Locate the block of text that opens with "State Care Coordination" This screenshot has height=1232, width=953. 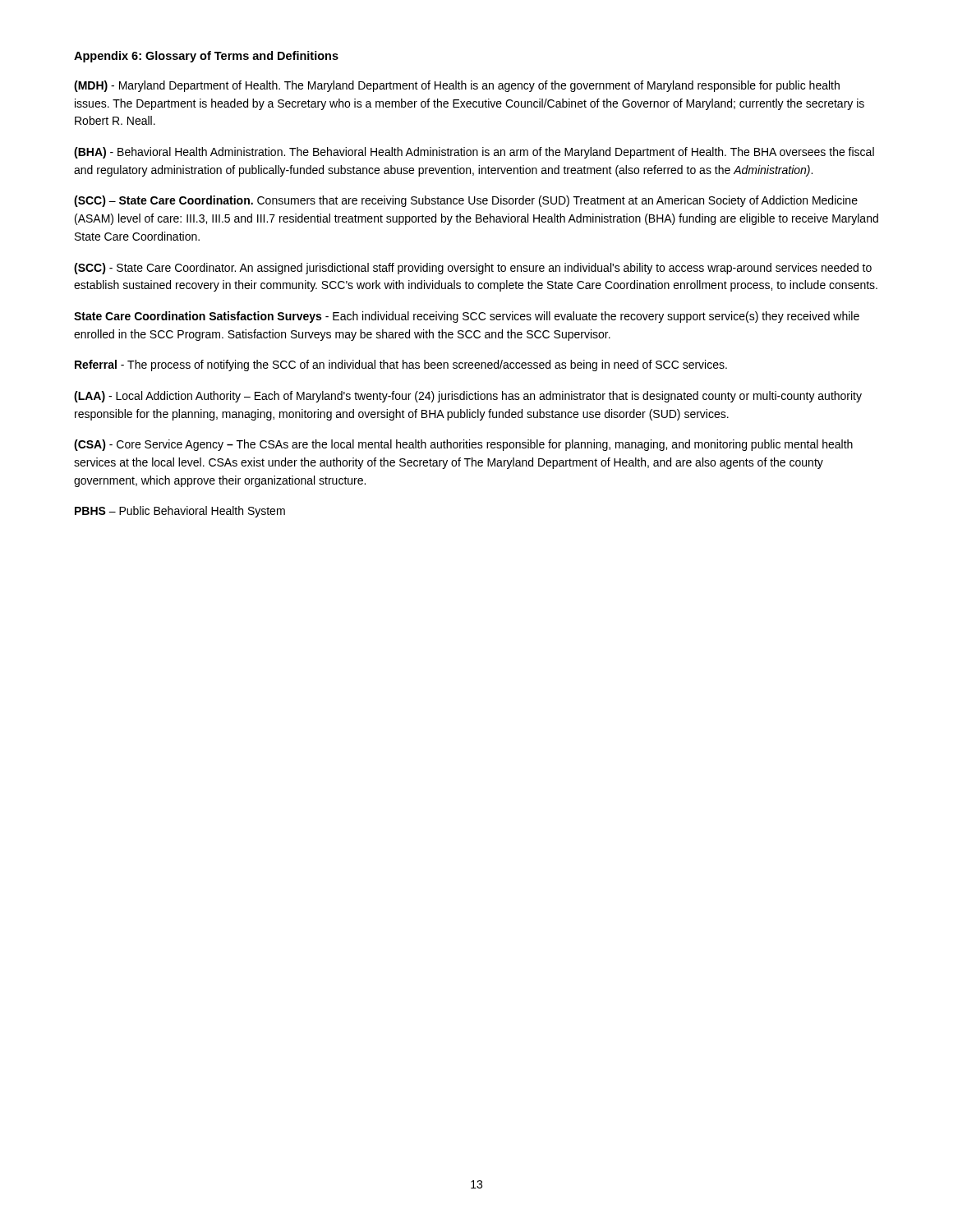467,325
